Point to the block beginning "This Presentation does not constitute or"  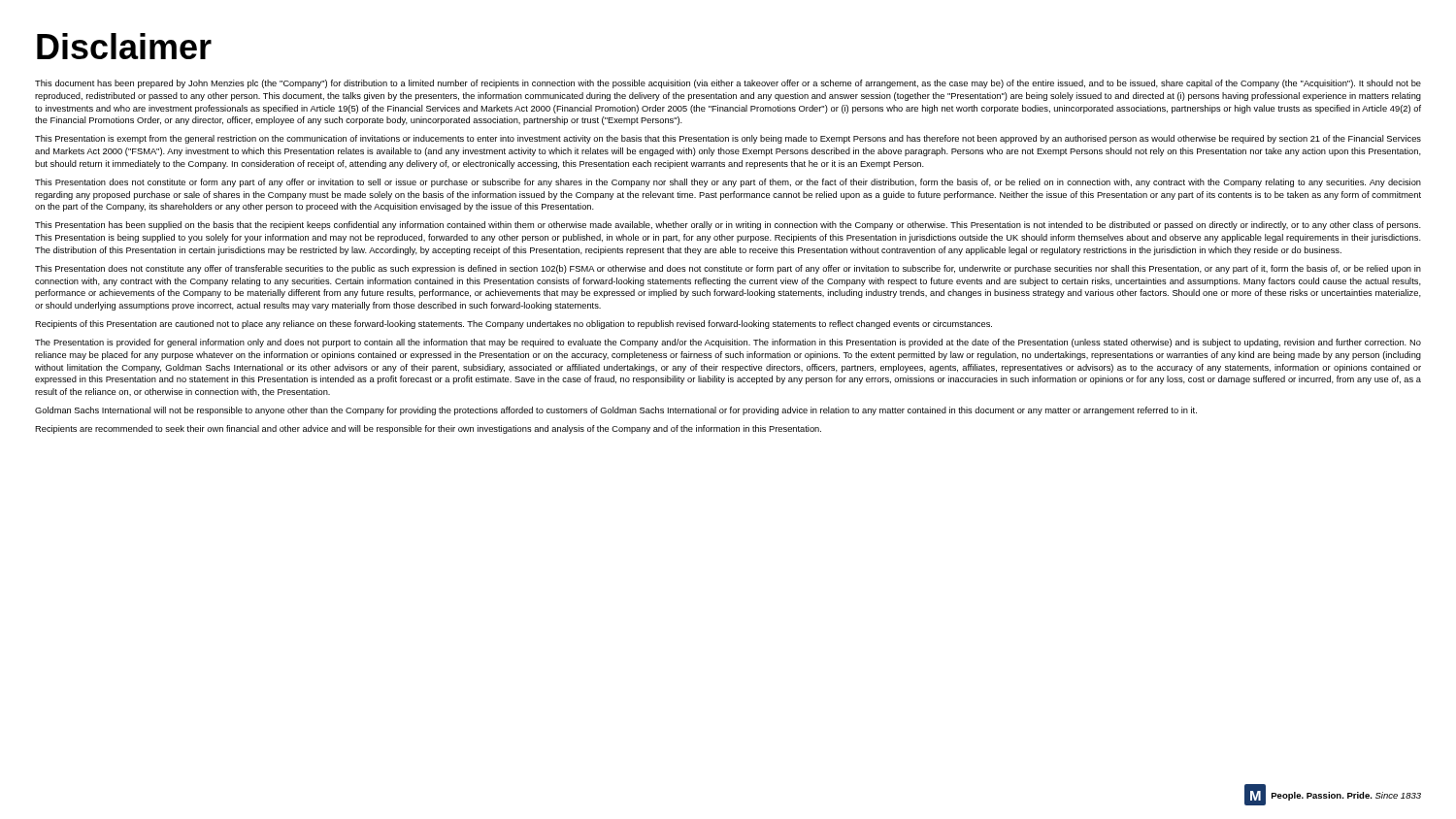click(x=728, y=195)
